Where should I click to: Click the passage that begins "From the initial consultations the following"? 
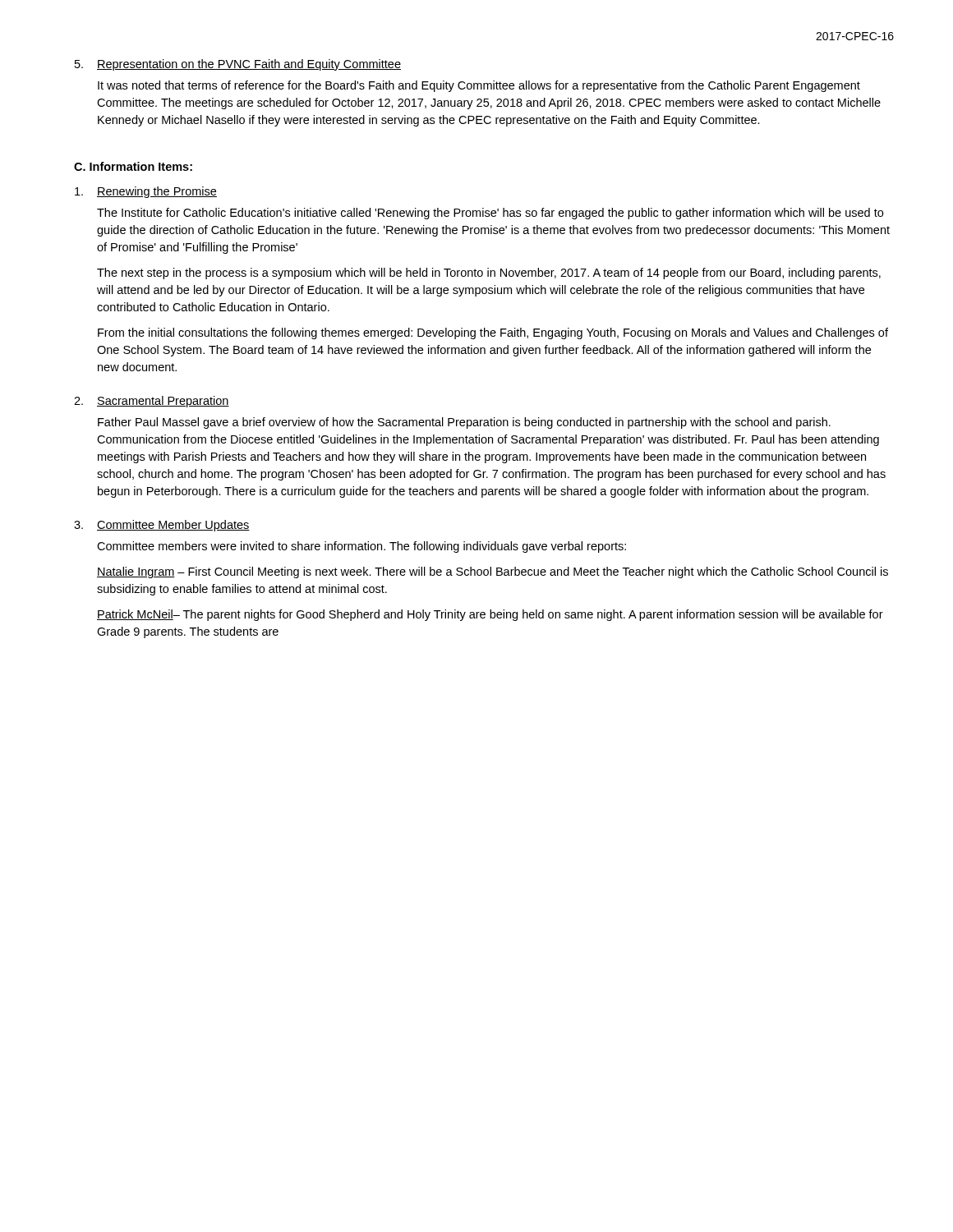click(x=493, y=350)
